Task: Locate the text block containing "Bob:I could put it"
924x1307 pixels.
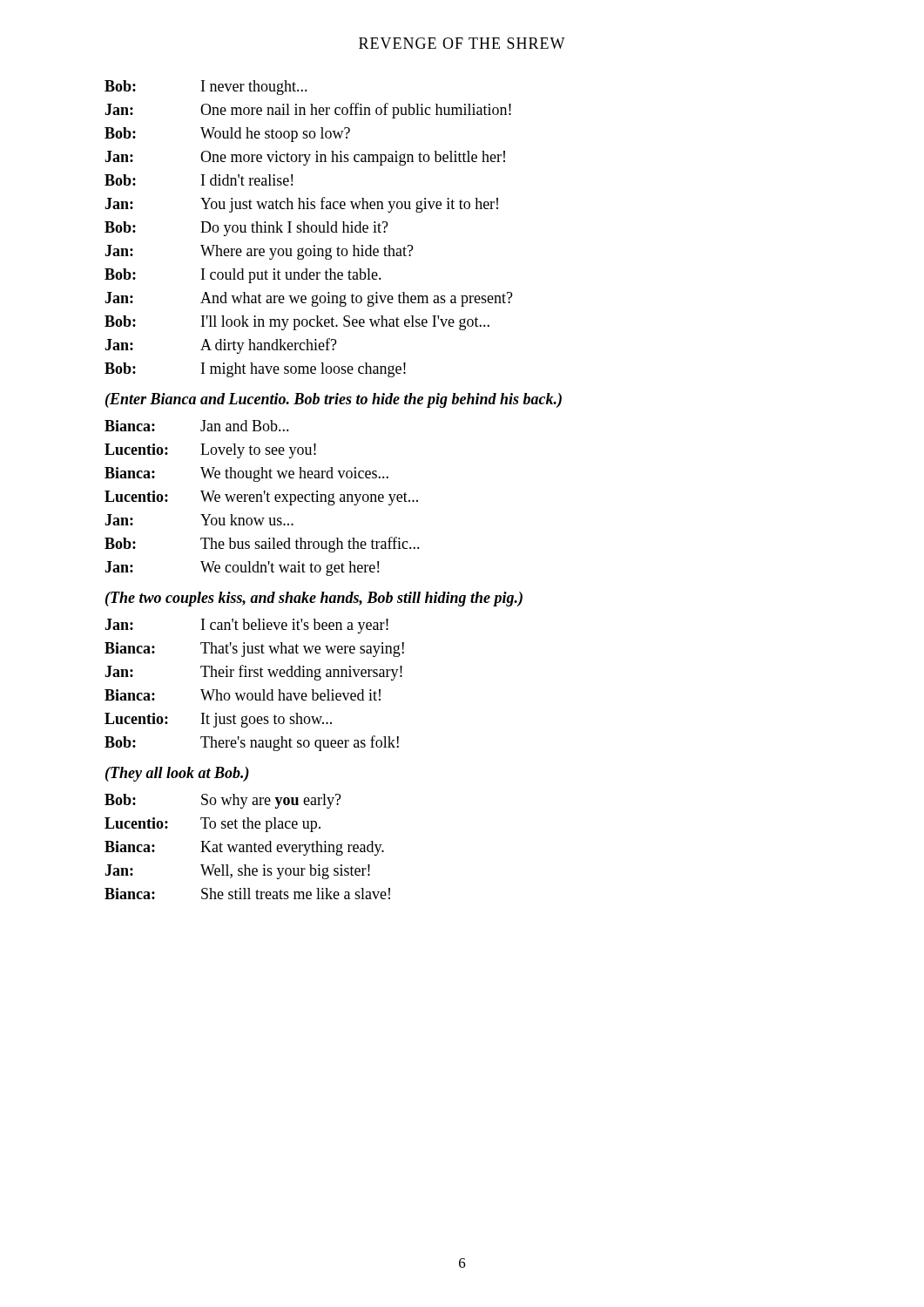Action: coord(243,276)
